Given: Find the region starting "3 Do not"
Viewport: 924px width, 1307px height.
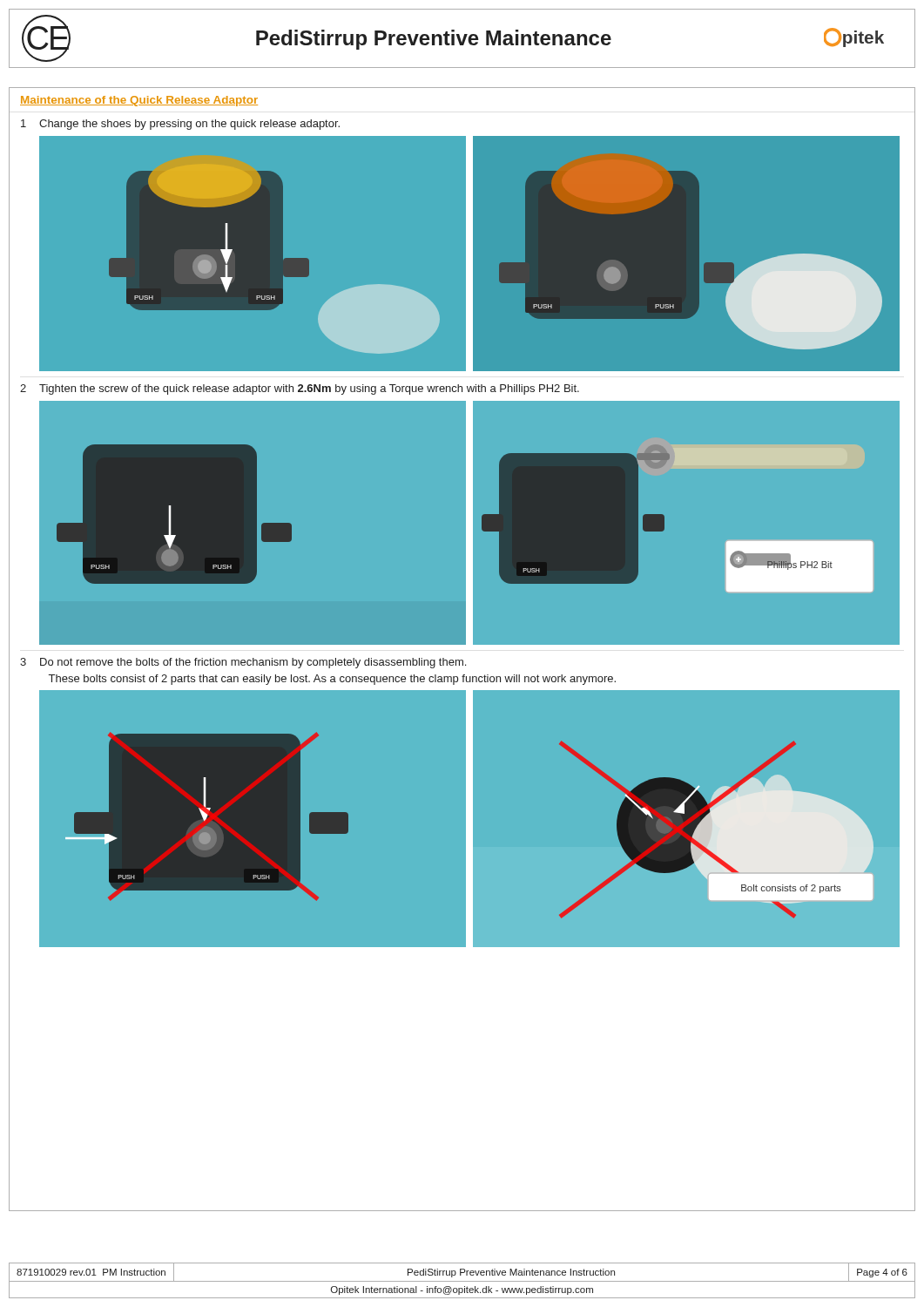Looking at the screenshot, I should (318, 671).
